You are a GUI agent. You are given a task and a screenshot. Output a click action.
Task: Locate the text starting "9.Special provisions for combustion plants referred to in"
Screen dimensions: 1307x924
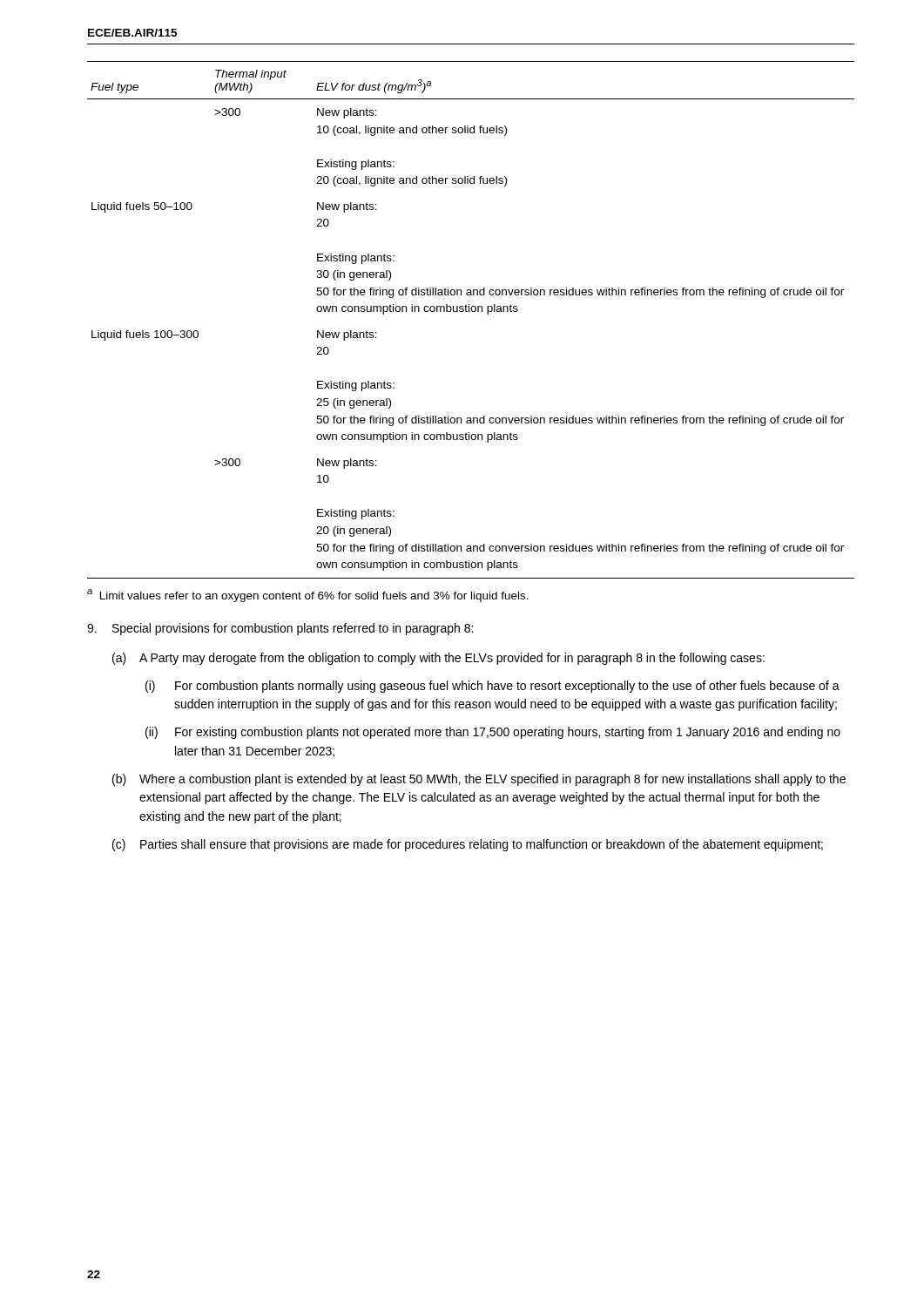coord(469,629)
